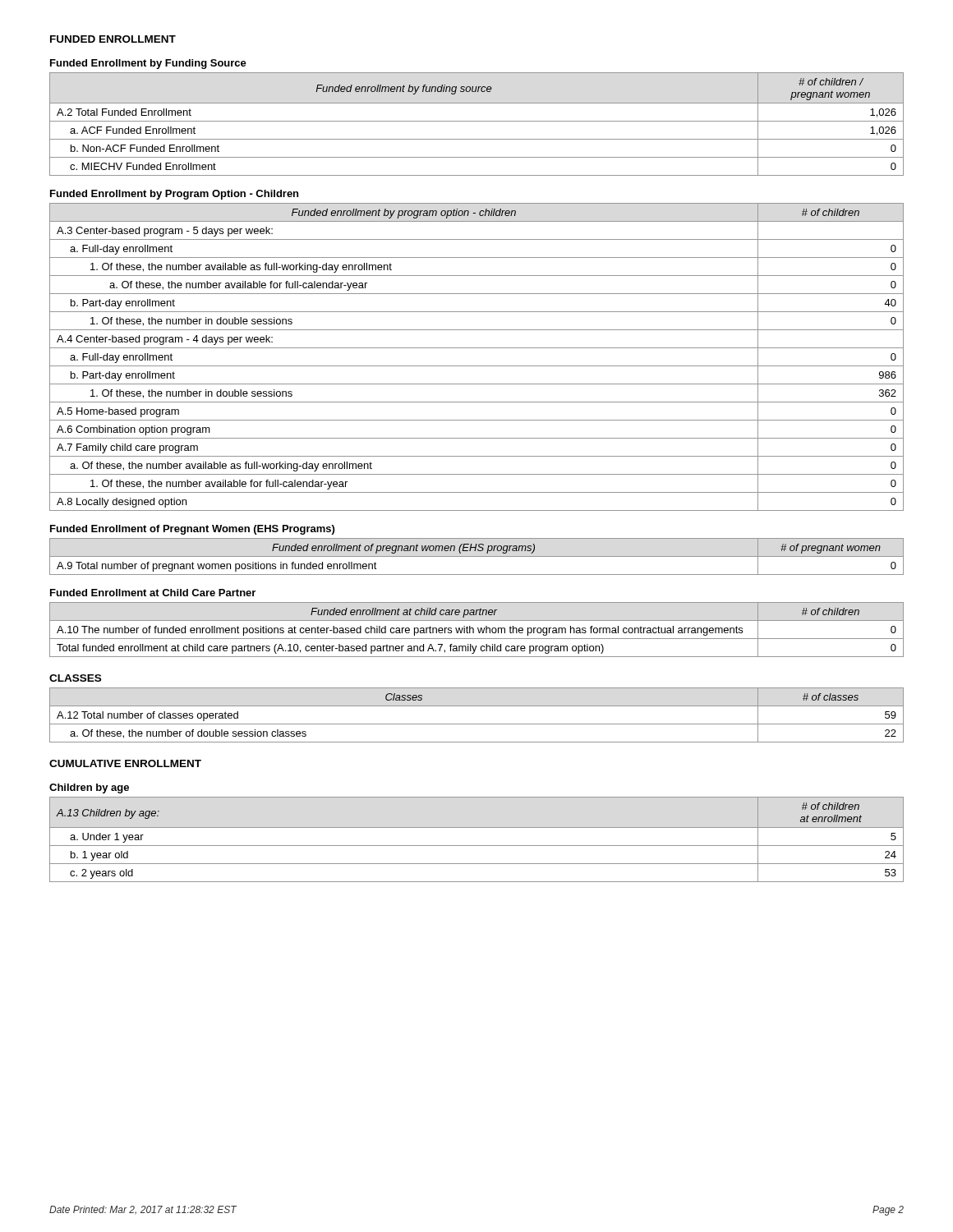Select the table that reads "Funded enrollment of pregnant women"
The image size is (953, 1232).
click(476, 556)
